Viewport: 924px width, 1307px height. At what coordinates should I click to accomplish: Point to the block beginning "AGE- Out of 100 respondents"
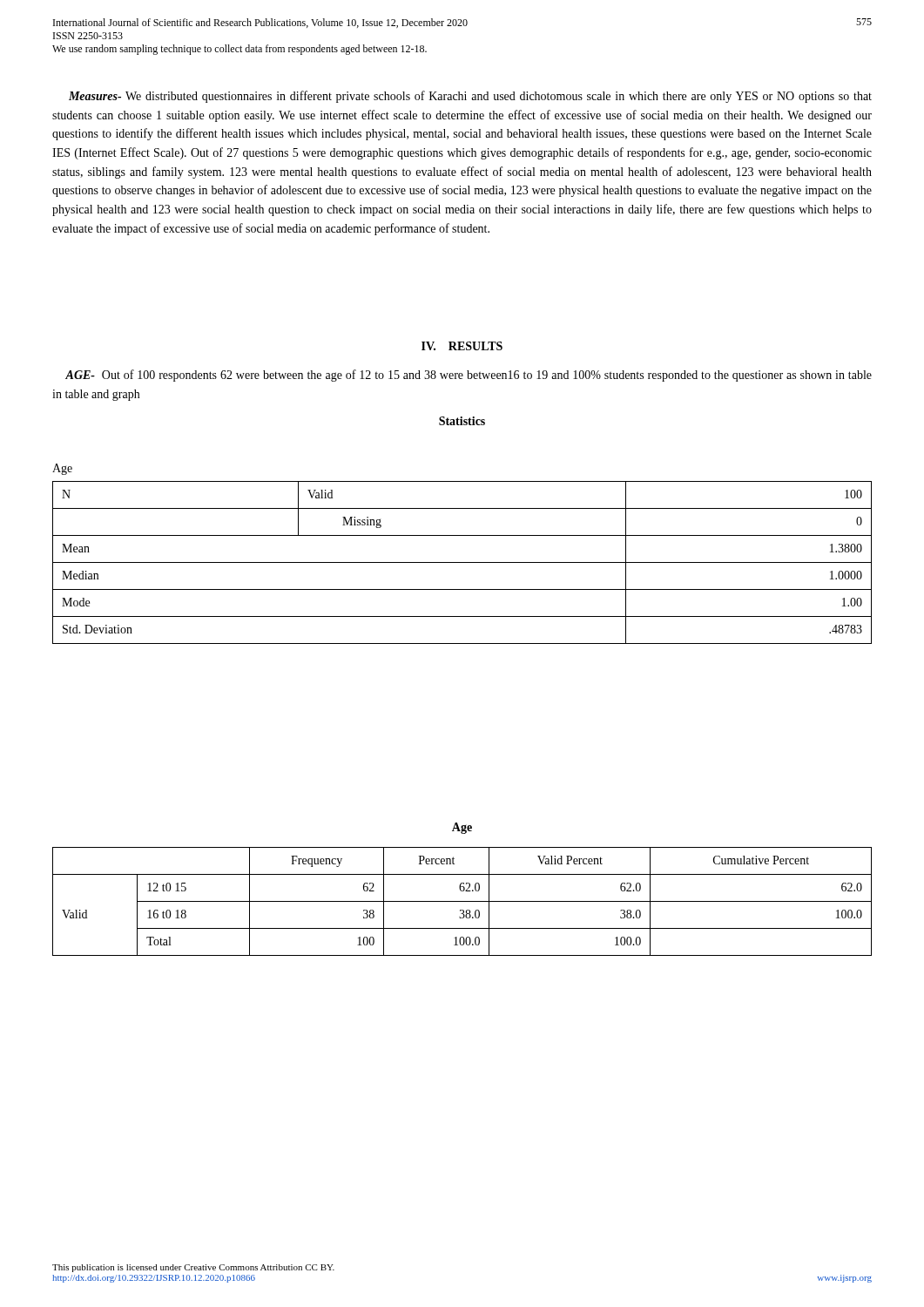click(x=462, y=385)
